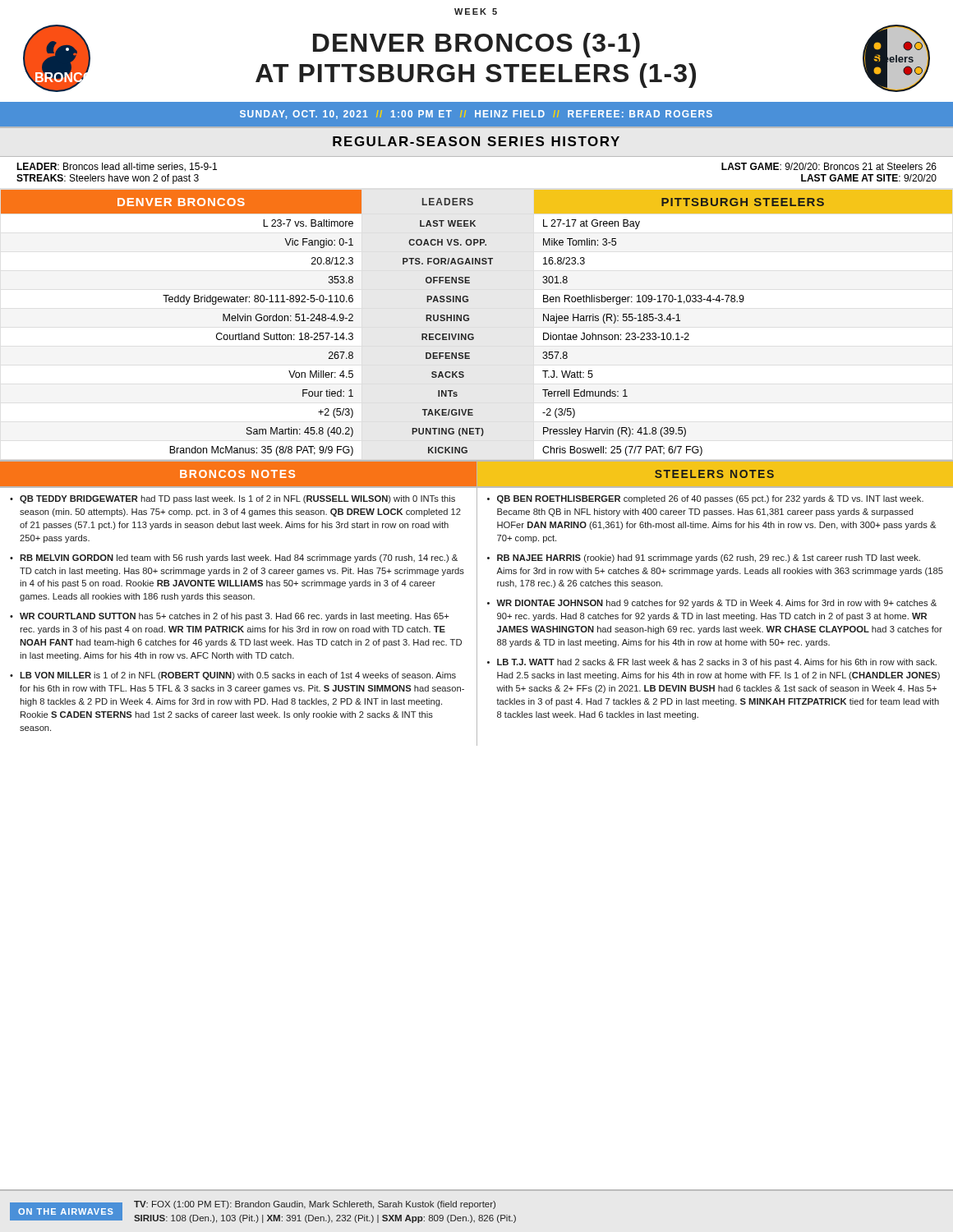Select the text block containing "LAST GAME: 9/20/20:"

point(829,172)
